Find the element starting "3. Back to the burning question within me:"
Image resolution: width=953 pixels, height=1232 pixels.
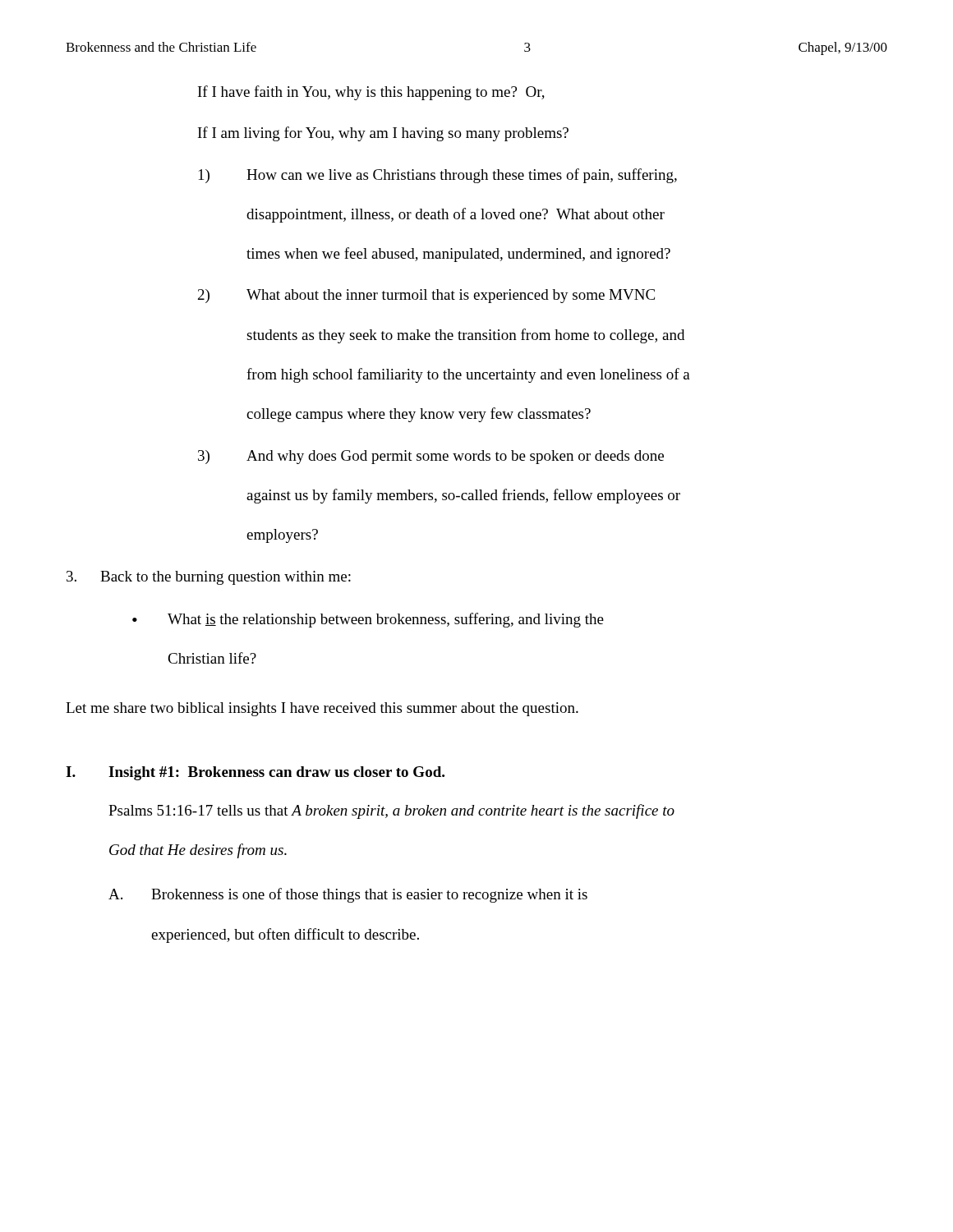pyautogui.click(x=209, y=578)
